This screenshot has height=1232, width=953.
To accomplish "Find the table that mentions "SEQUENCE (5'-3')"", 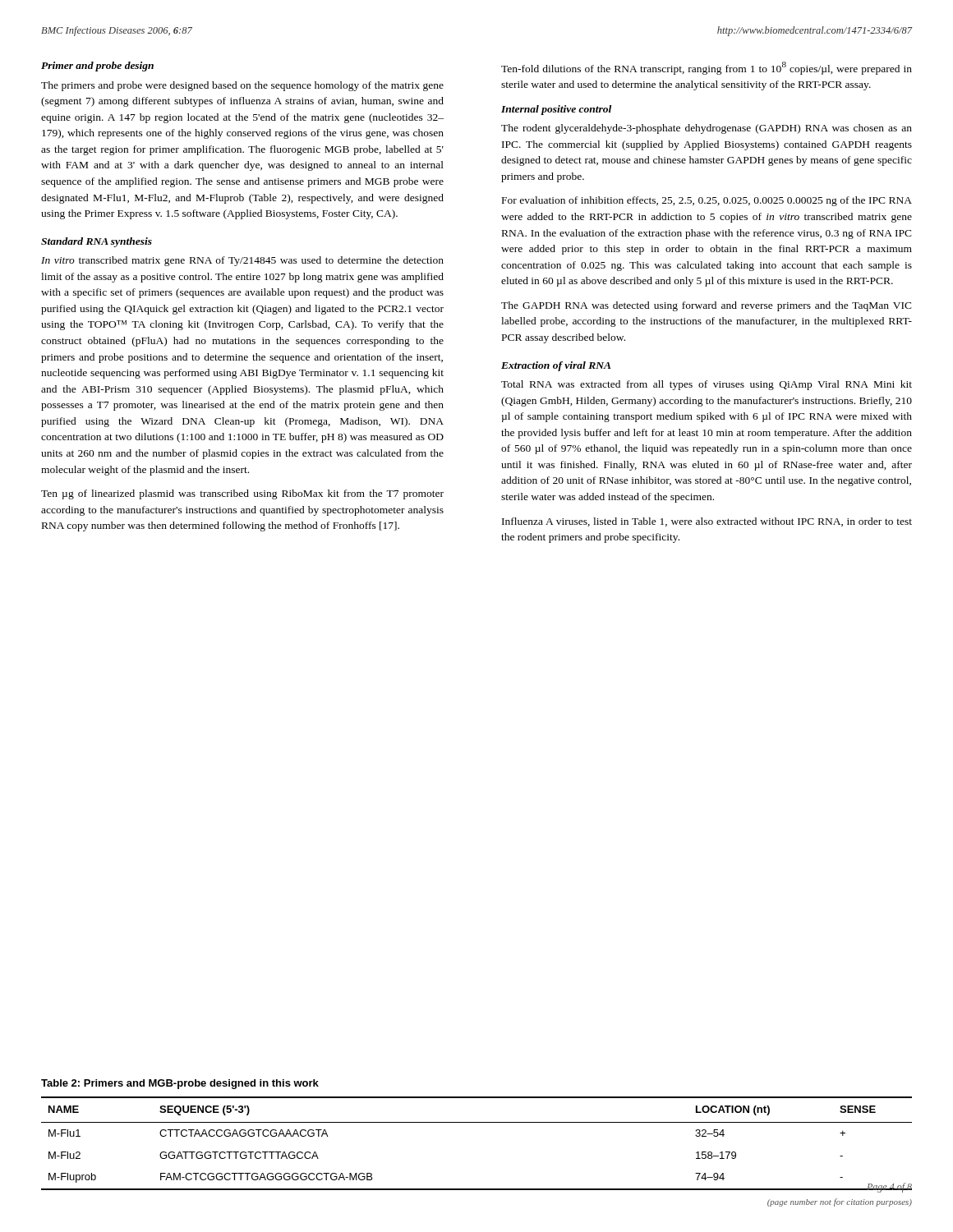I will pyautogui.click(x=476, y=1143).
